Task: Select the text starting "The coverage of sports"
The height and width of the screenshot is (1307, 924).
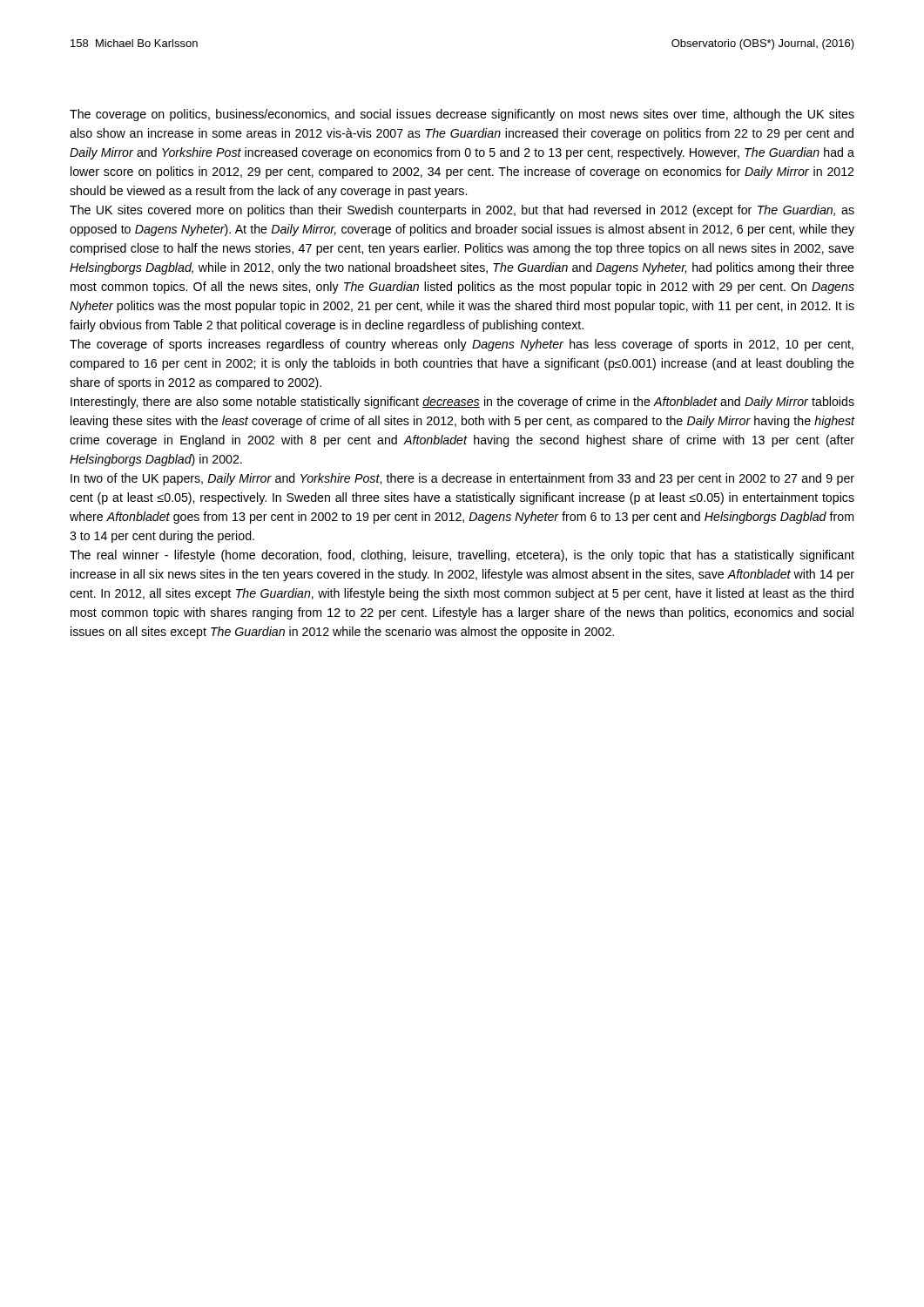Action: [462, 363]
